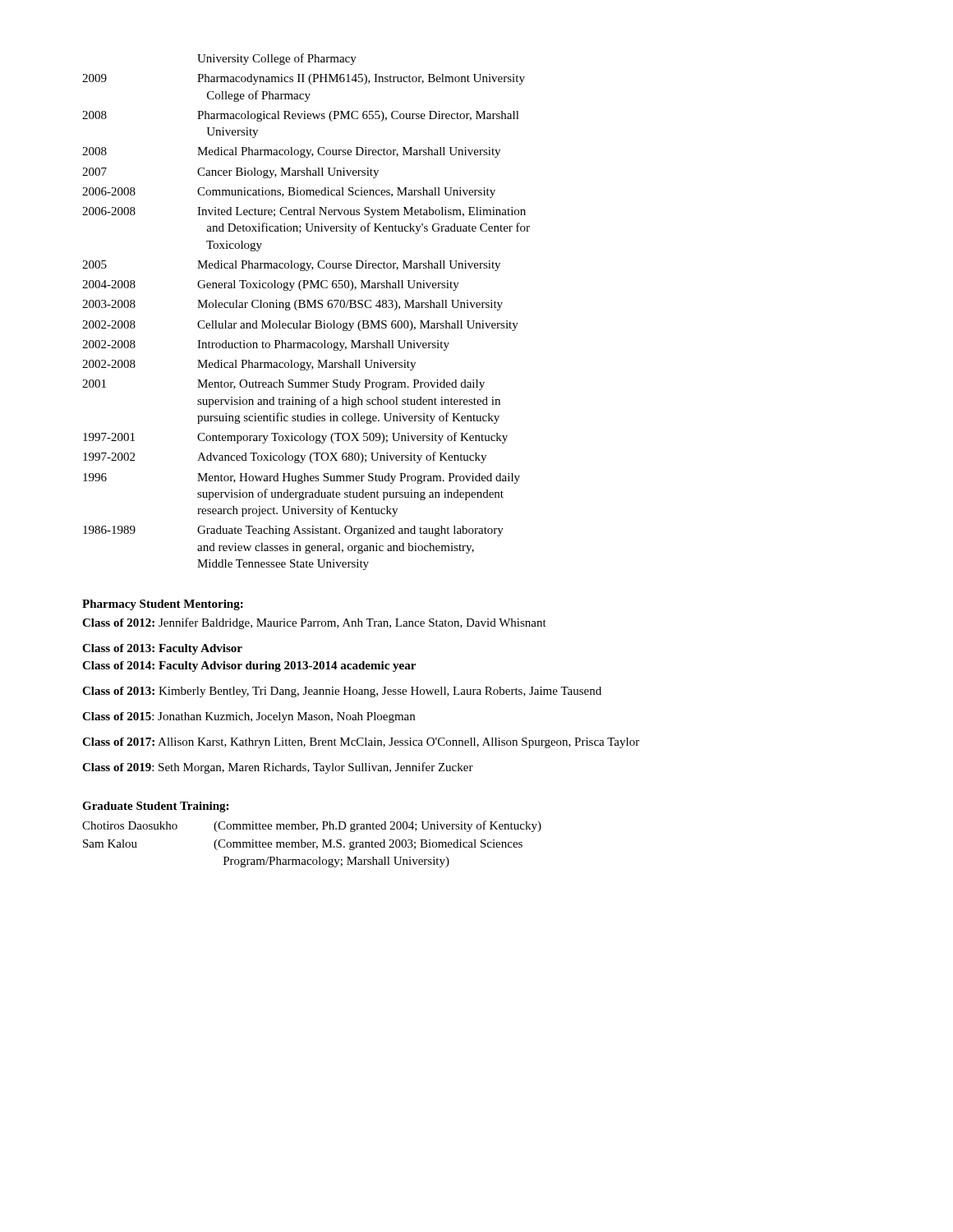
Task: Click on the region starting "2006-2008 Invited Lecture;"
Action: (476, 228)
